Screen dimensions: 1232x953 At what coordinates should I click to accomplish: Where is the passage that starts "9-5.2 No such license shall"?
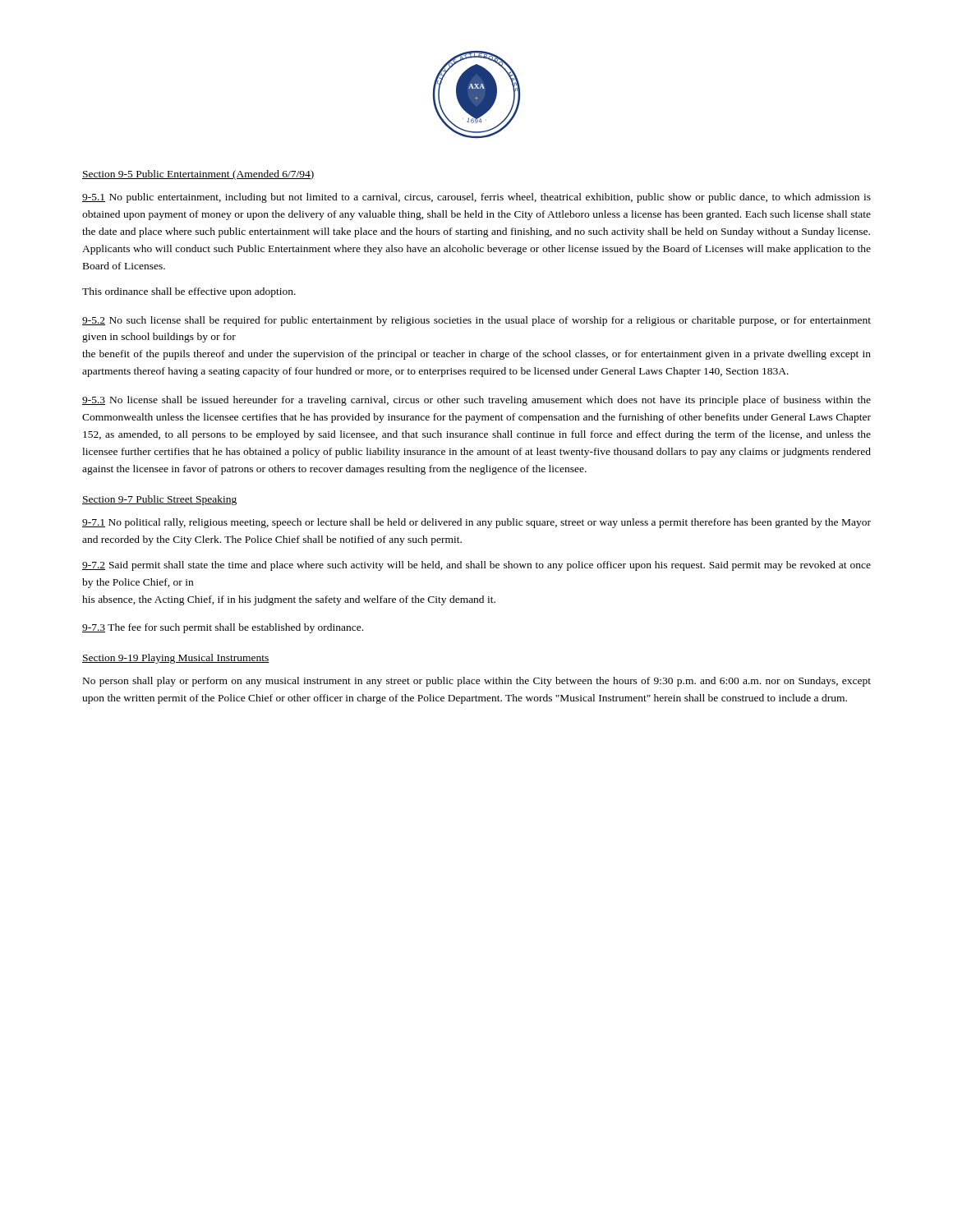point(476,328)
